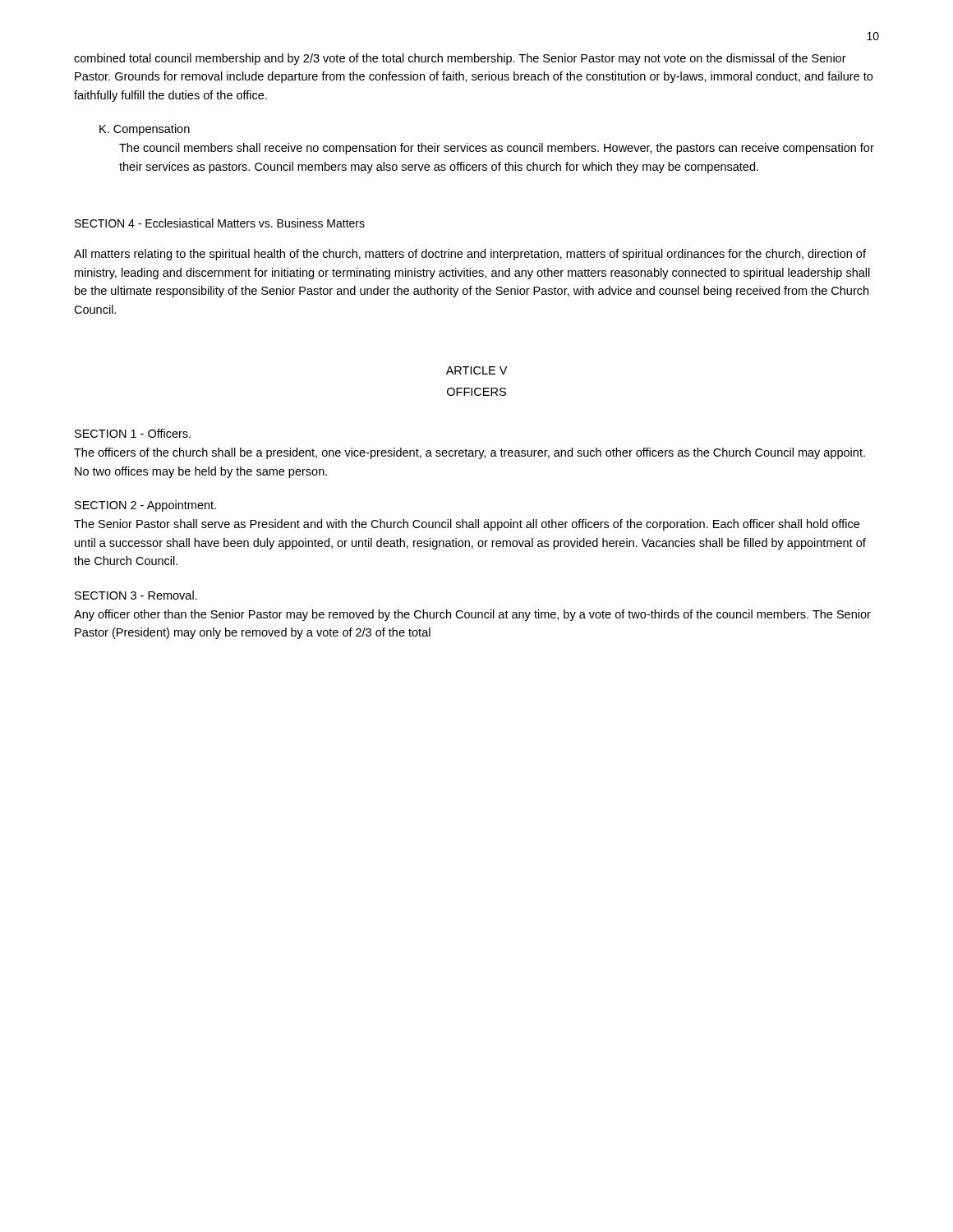Click on the text block with the text "combined total council membership and by 2/3"
Screen dimensions: 1232x953
(474, 77)
